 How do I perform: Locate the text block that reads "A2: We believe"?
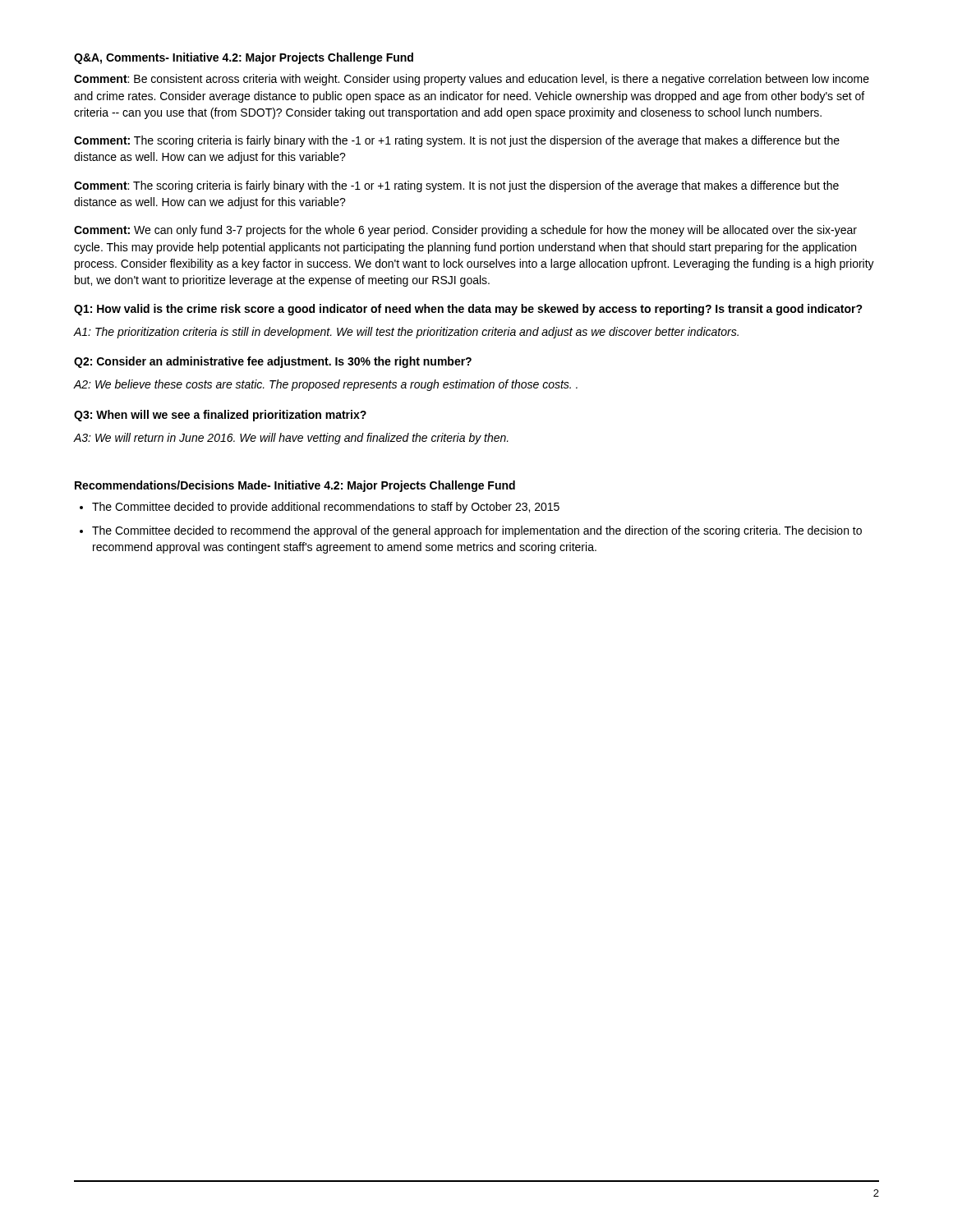click(326, 385)
